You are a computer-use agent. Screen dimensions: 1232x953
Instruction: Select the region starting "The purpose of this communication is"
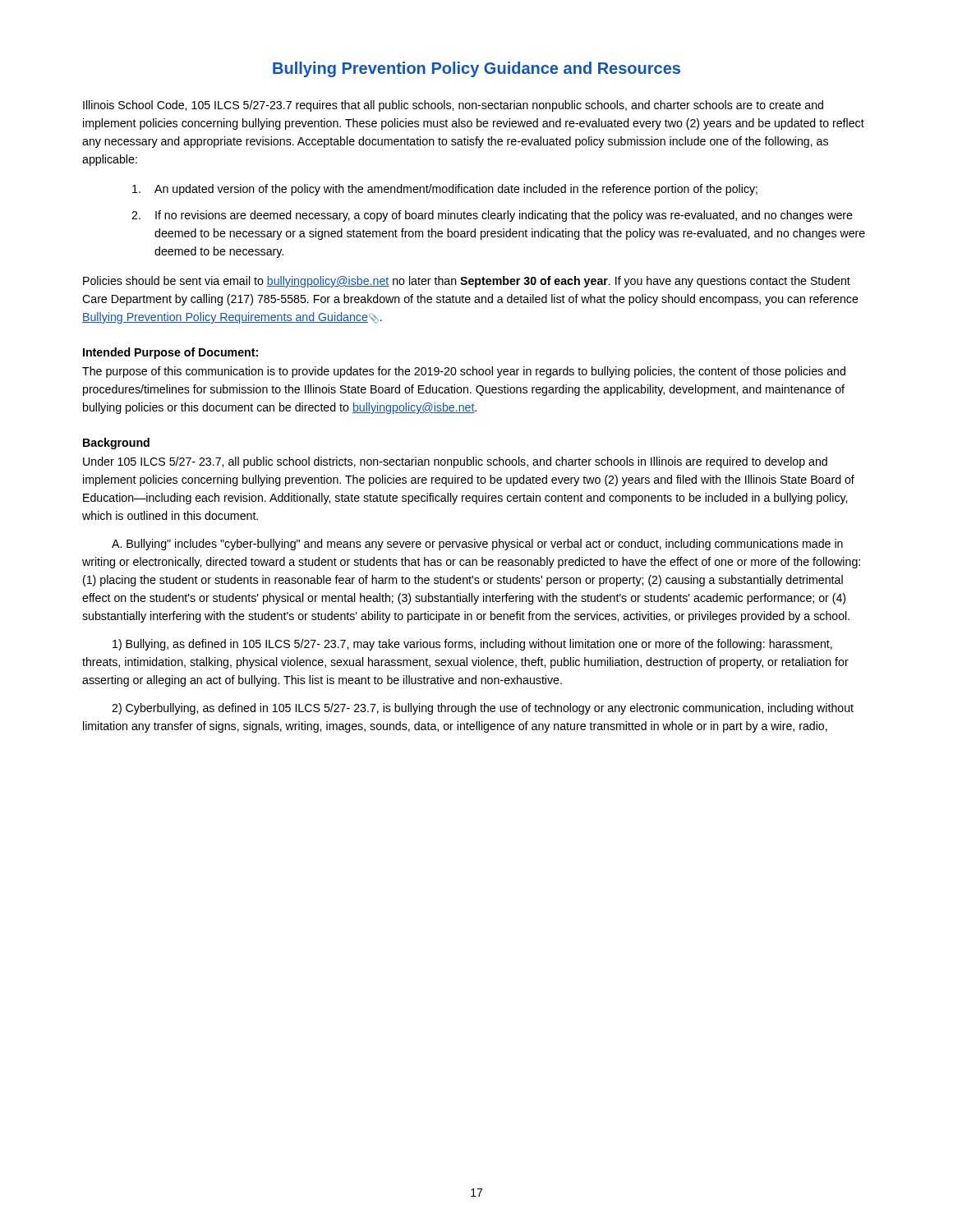pyautogui.click(x=464, y=389)
